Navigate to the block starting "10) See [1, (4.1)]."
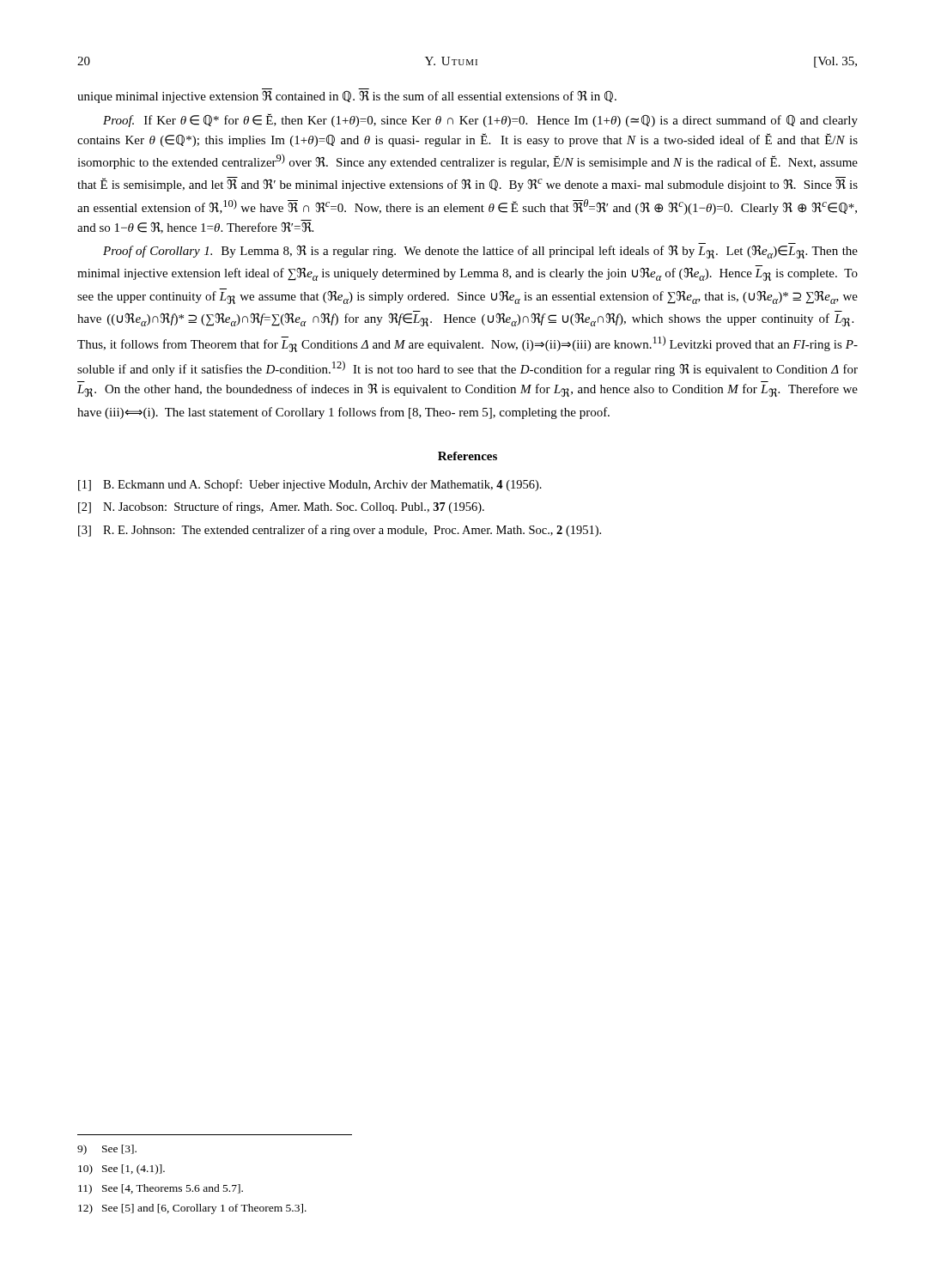 121,1169
